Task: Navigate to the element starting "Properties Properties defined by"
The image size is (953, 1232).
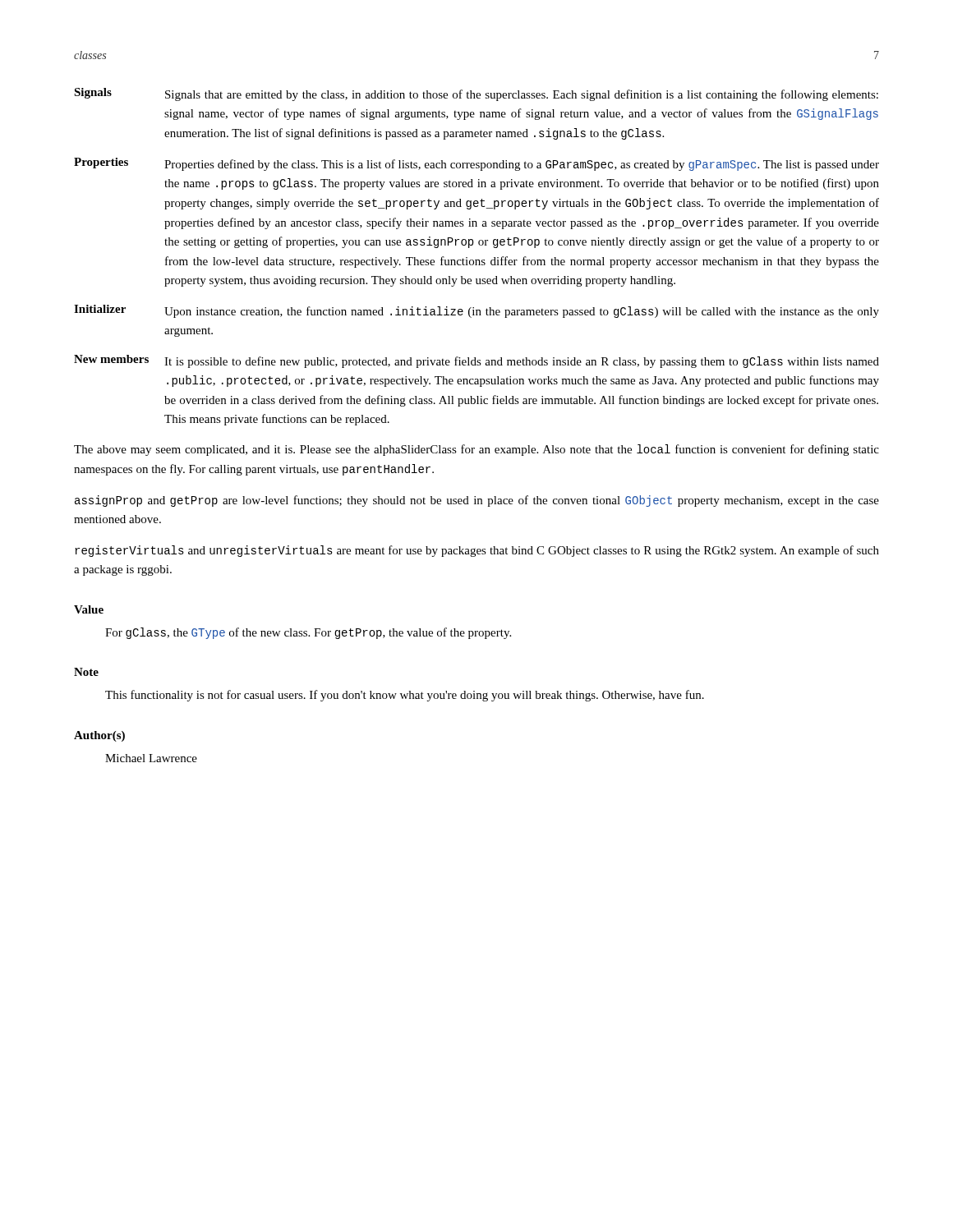Action: click(476, 223)
